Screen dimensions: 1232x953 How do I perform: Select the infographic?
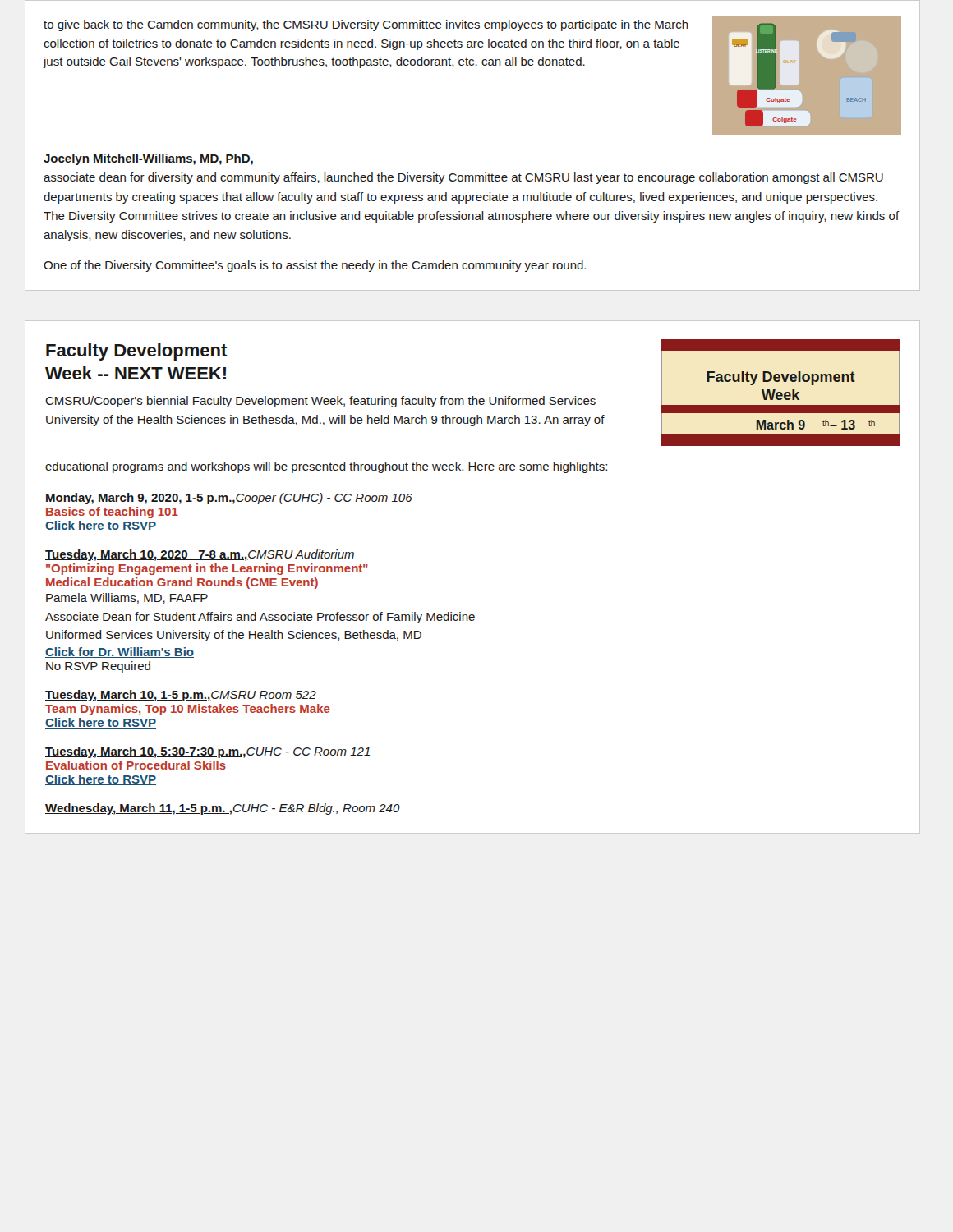point(781,394)
